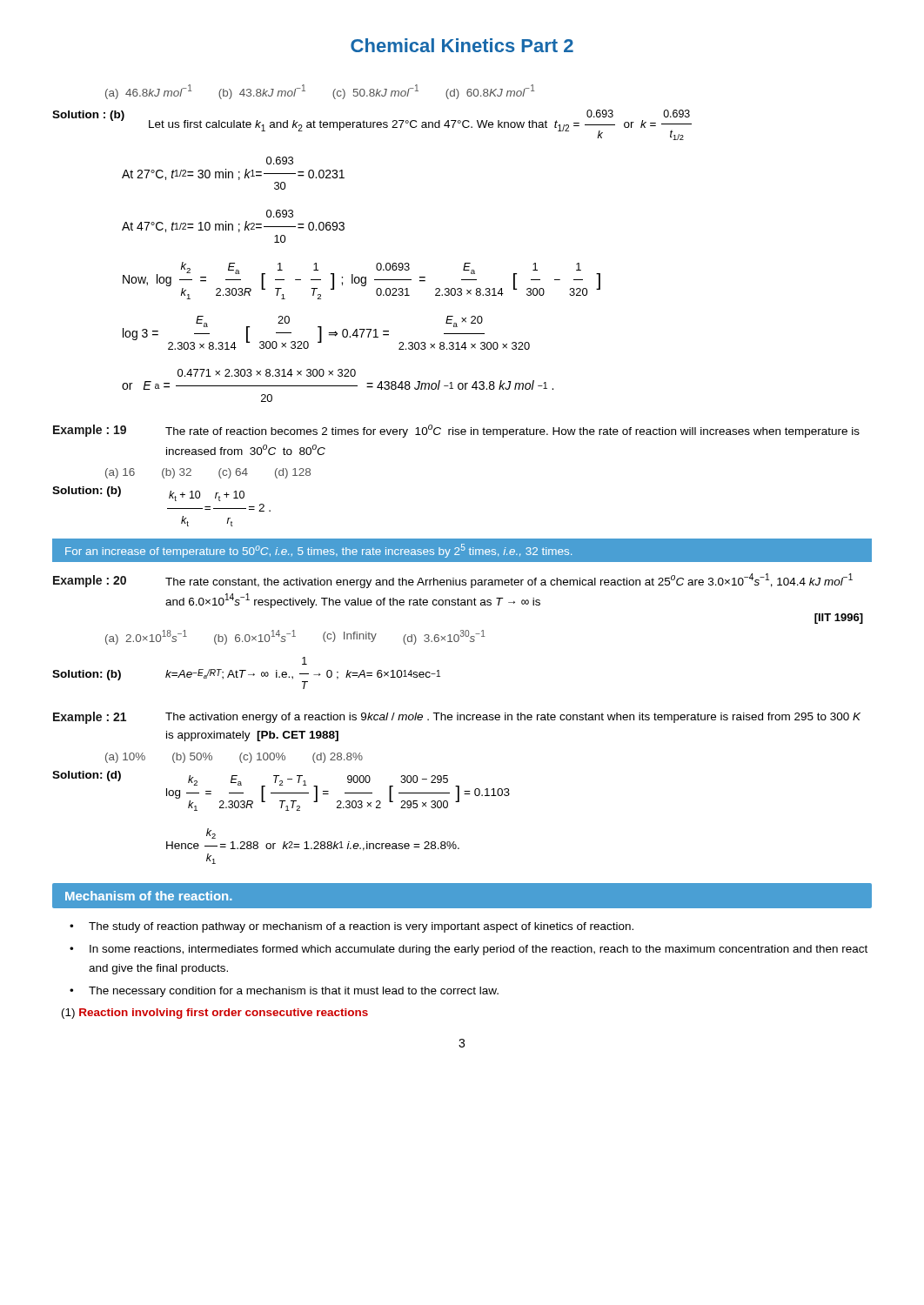Find the region starting "• The study"
The height and width of the screenshot is (1305, 924).
[x=352, y=926]
